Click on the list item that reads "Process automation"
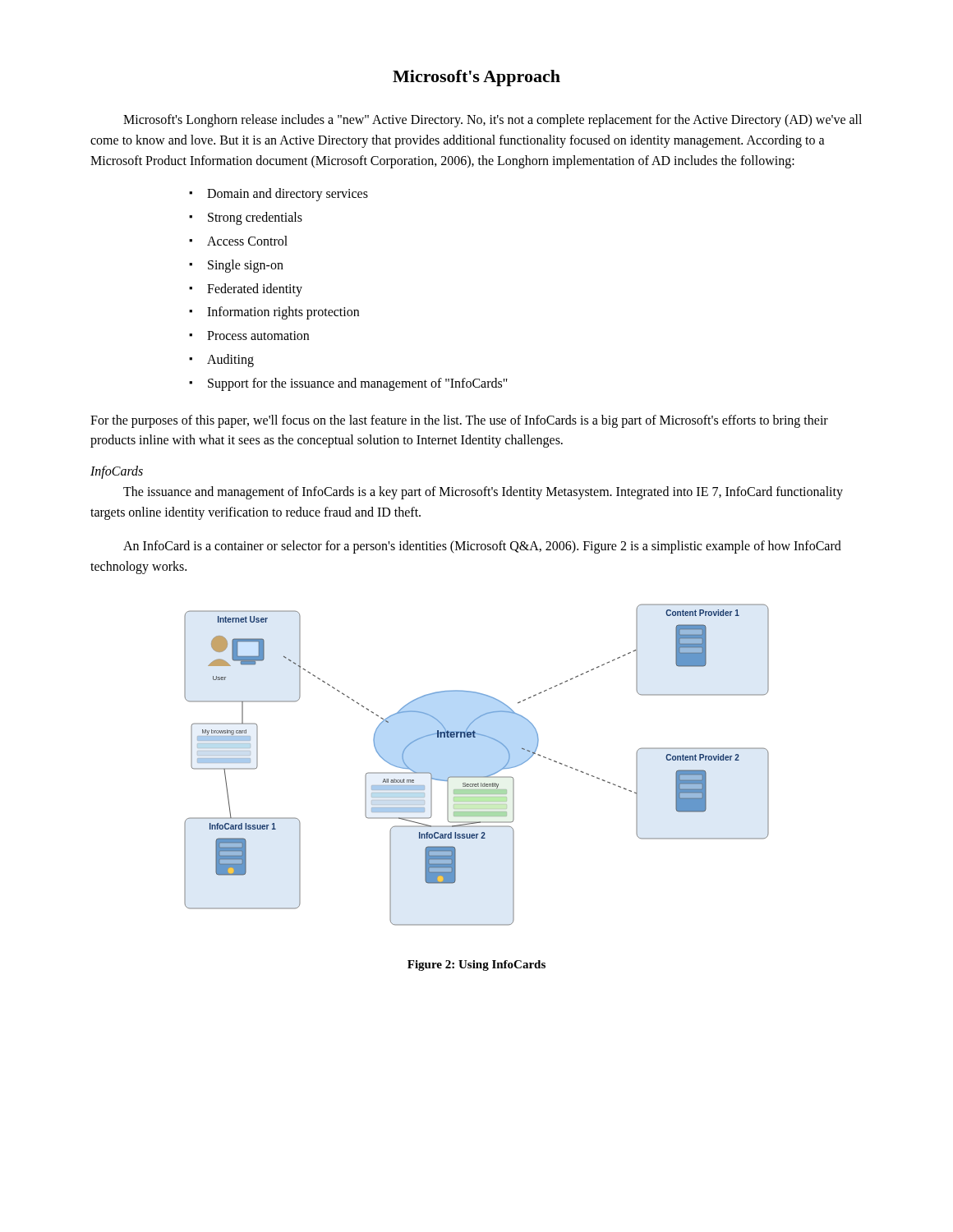 coord(249,336)
